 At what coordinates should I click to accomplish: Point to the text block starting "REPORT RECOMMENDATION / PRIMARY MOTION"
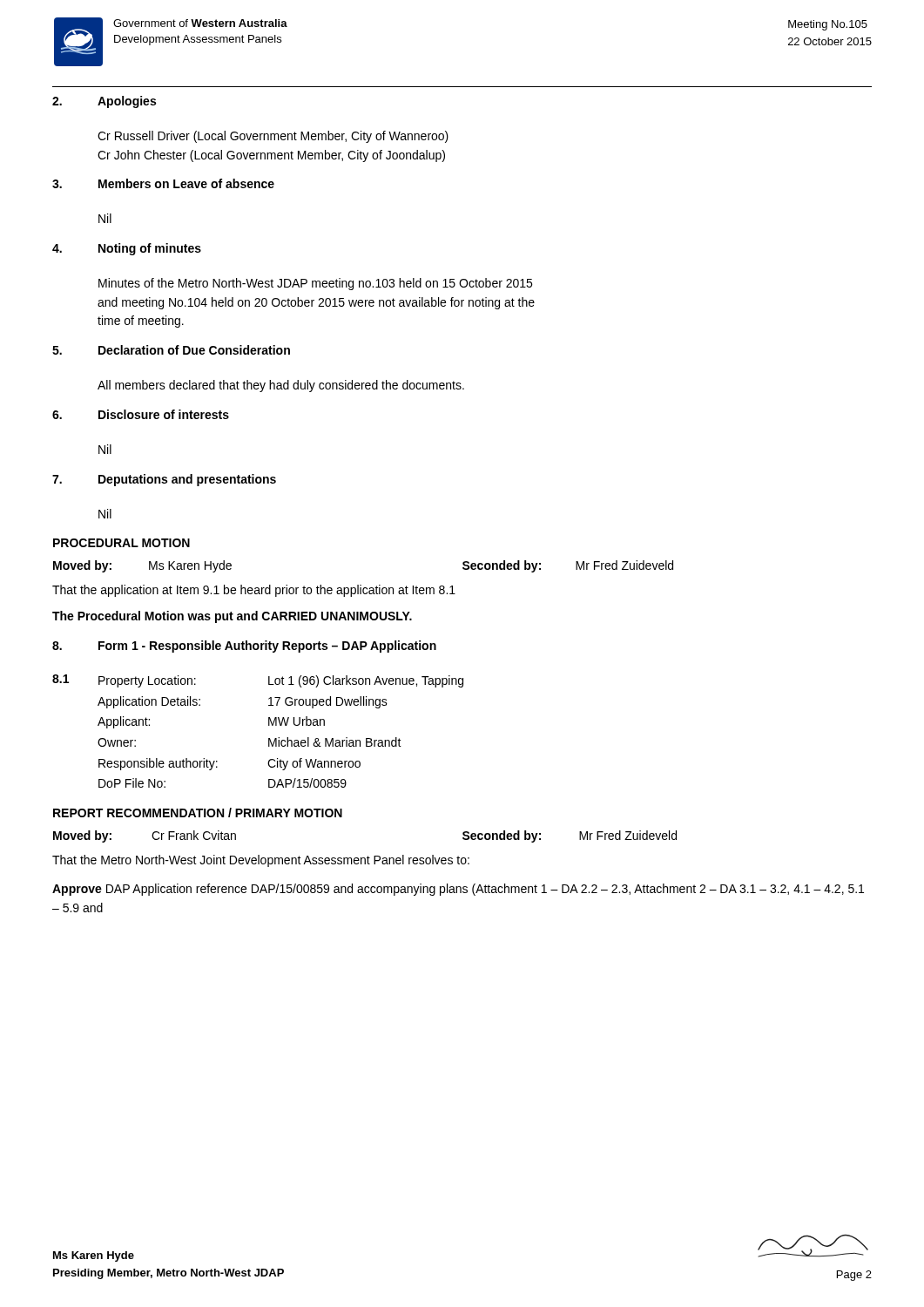tap(197, 813)
